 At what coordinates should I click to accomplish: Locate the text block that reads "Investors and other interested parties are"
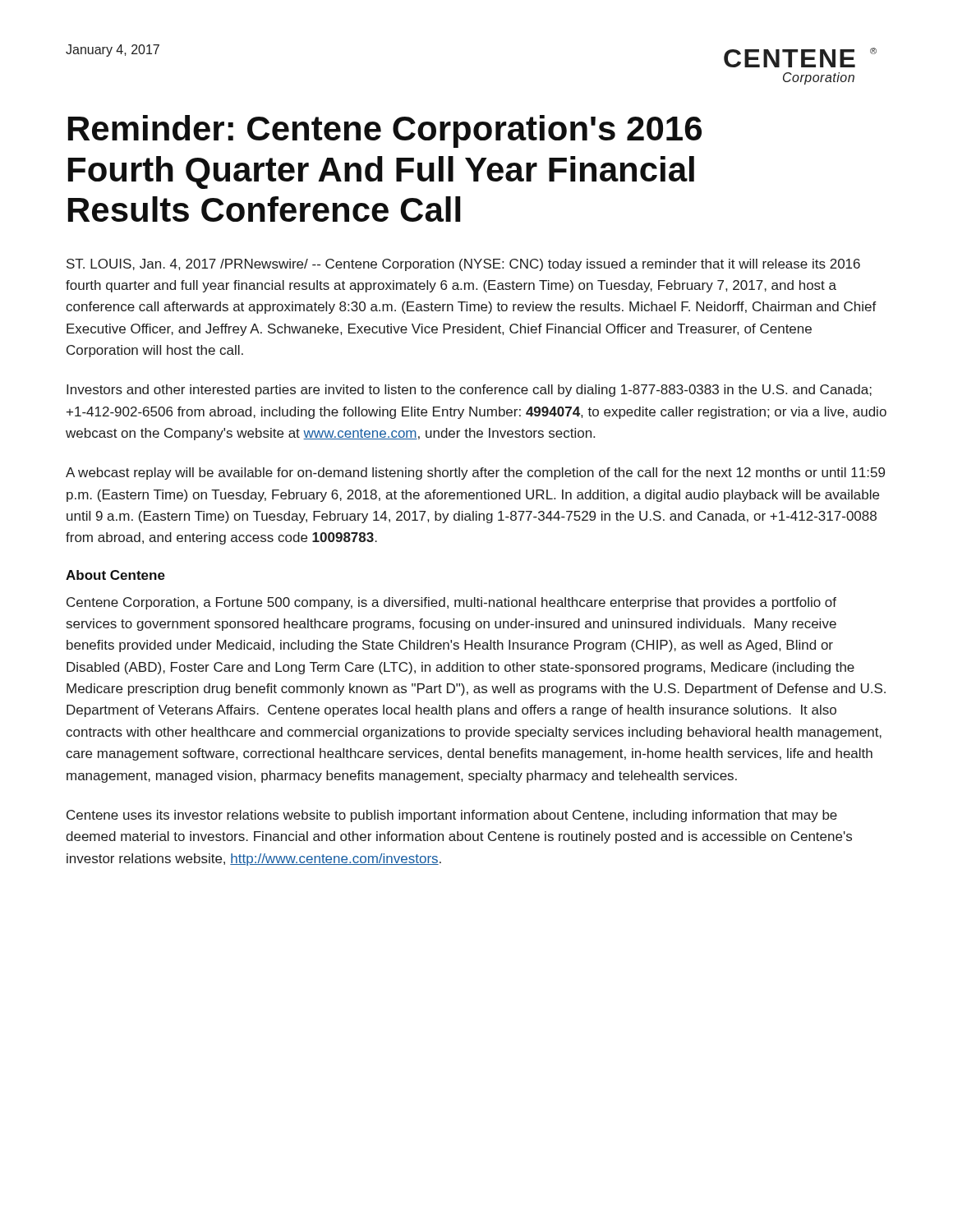[x=476, y=412]
